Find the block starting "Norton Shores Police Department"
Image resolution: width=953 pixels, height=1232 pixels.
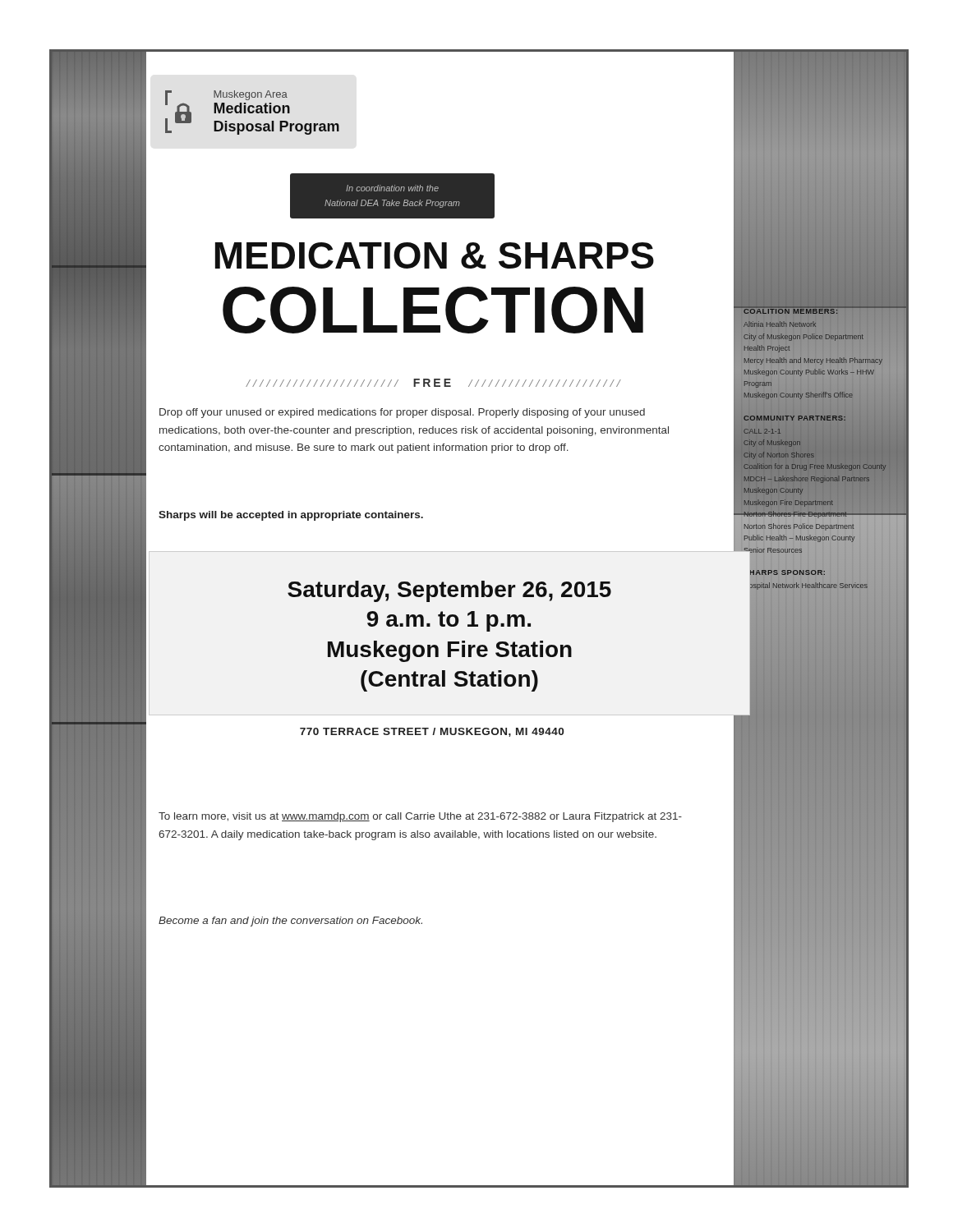click(x=799, y=526)
